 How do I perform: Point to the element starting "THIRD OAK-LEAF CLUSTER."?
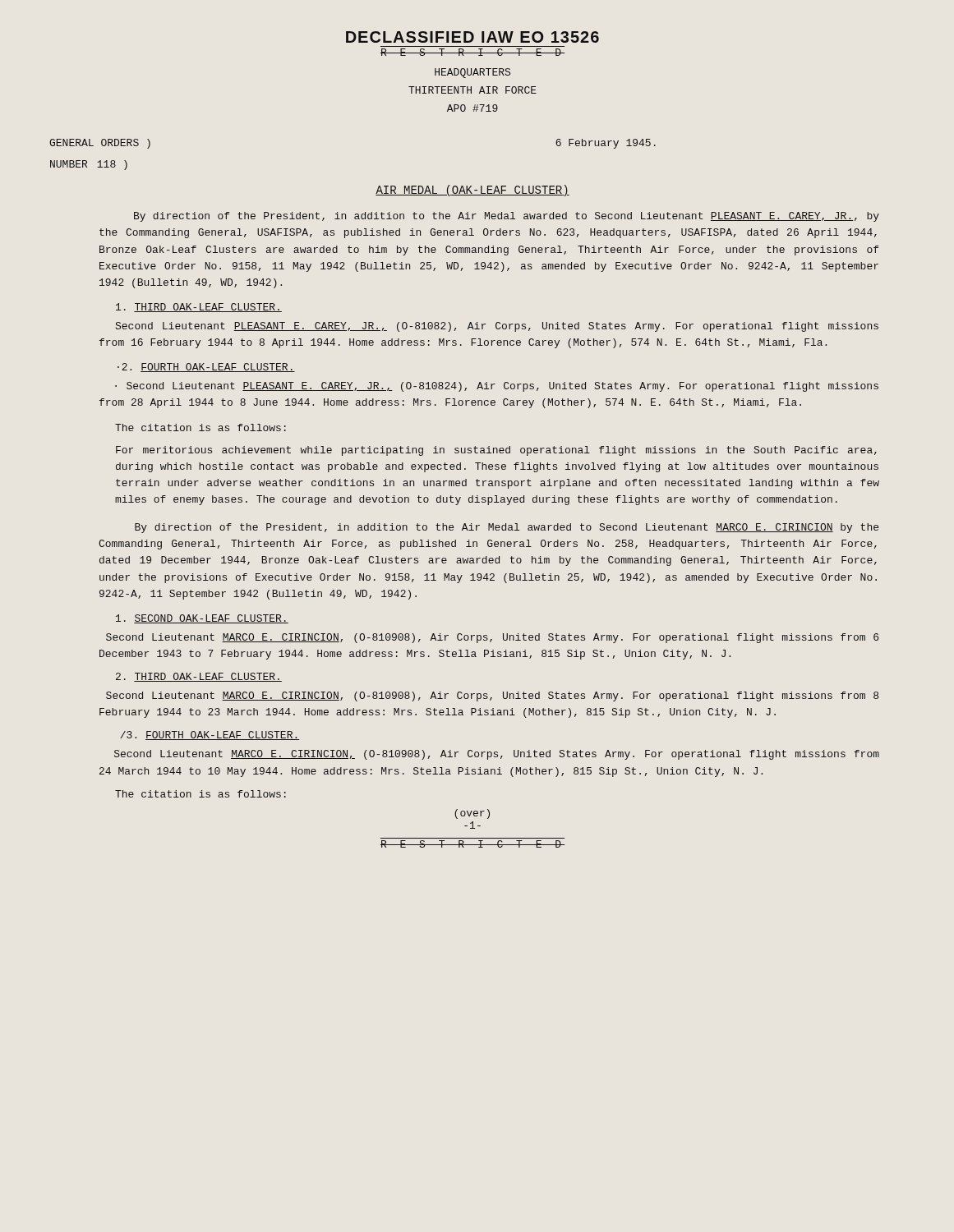[x=198, y=308]
